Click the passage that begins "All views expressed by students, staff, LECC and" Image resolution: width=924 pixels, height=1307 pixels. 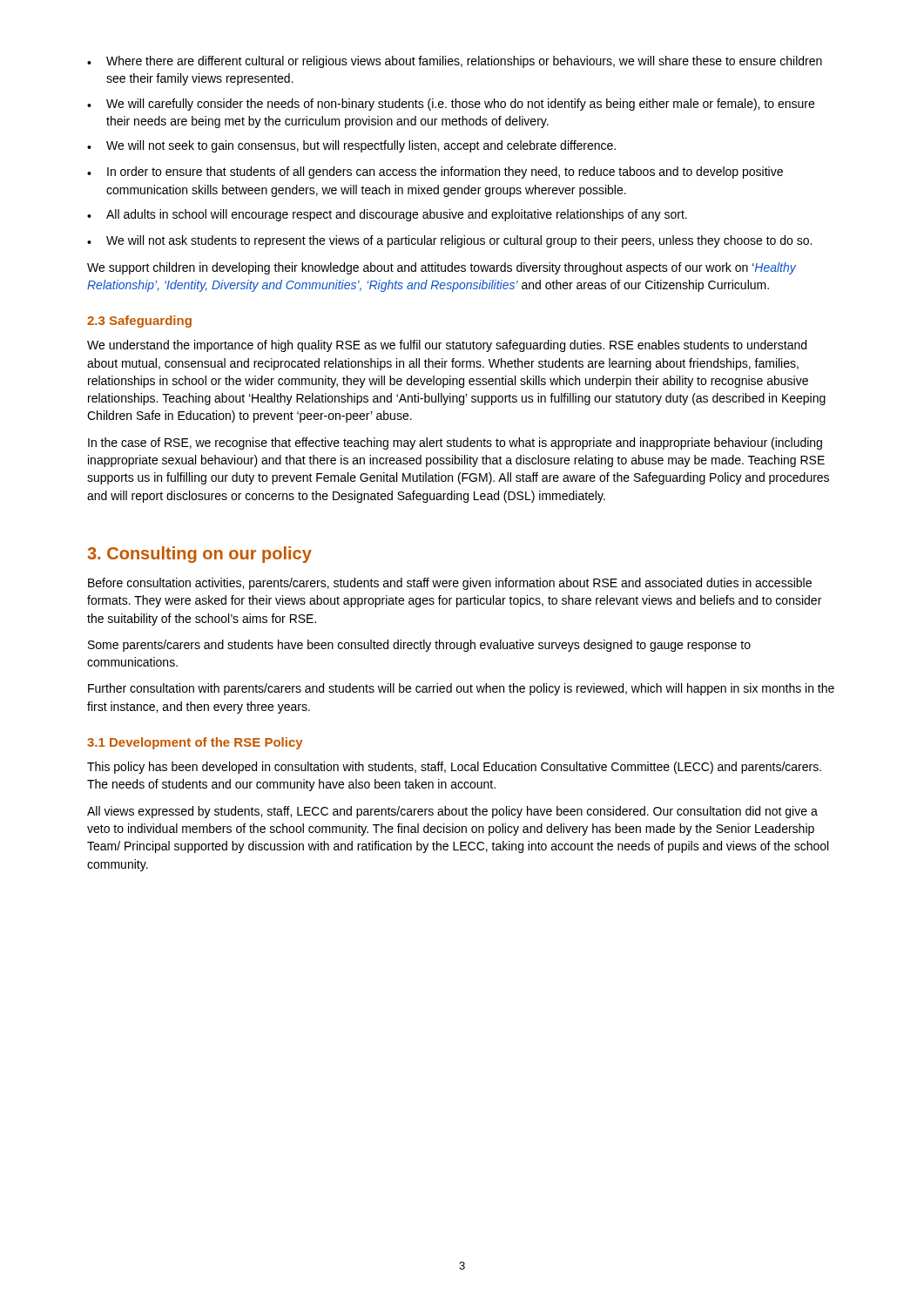click(x=462, y=838)
